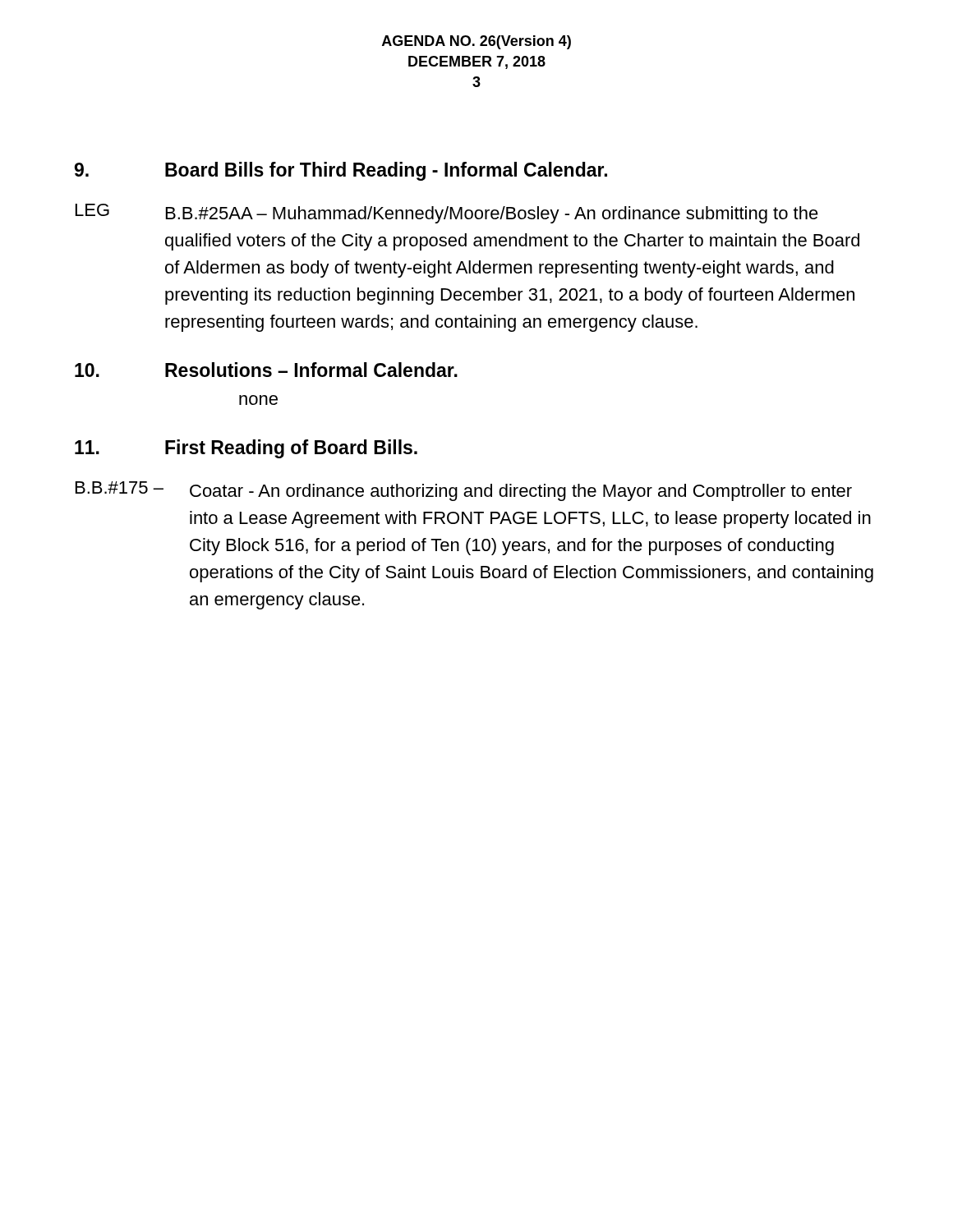Viewport: 953px width, 1232px height.
Task: Click on the block starting "Resolutions – Informal Calendar."
Action: [x=311, y=370]
